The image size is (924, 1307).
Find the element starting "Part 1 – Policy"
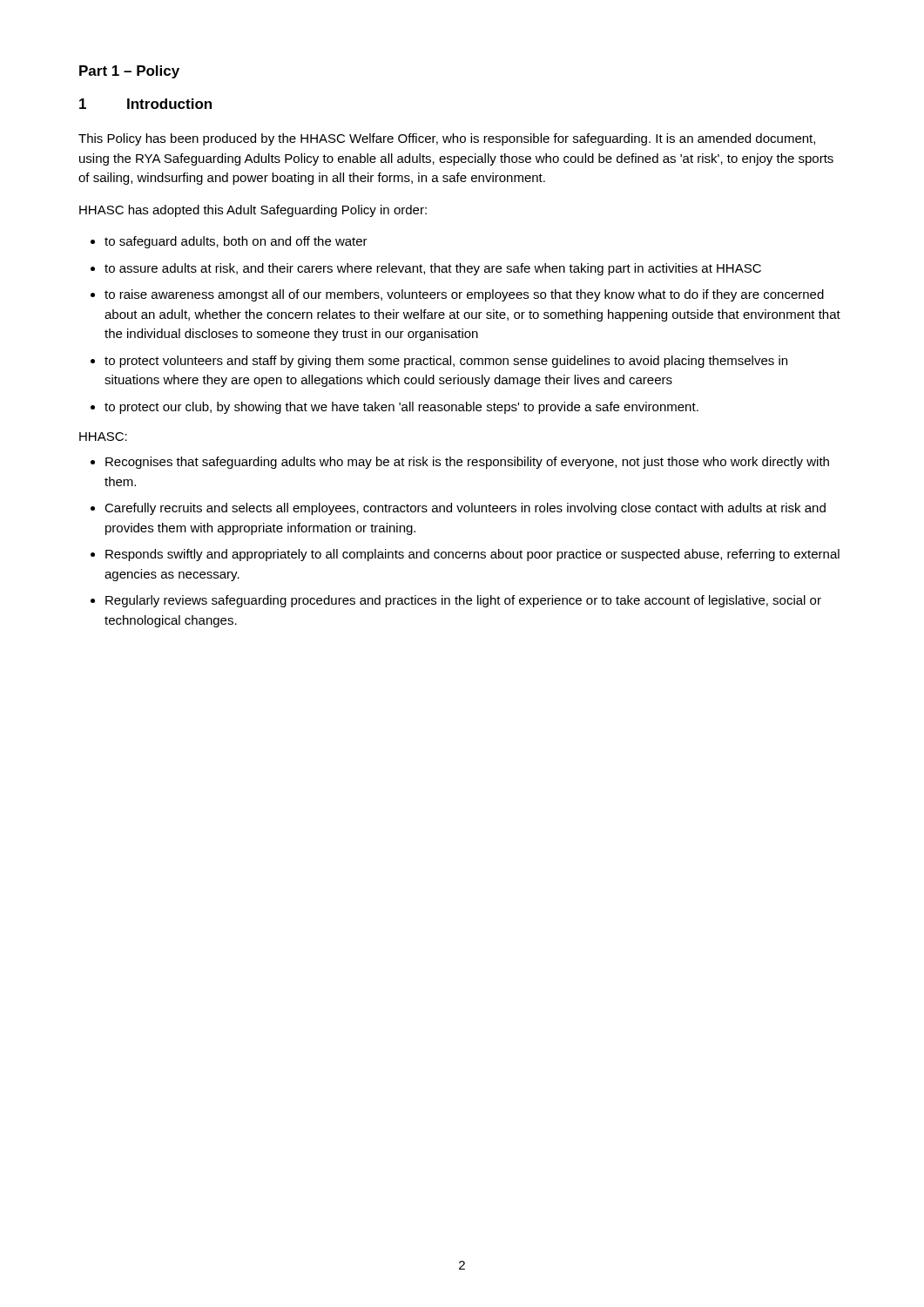[x=129, y=72]
